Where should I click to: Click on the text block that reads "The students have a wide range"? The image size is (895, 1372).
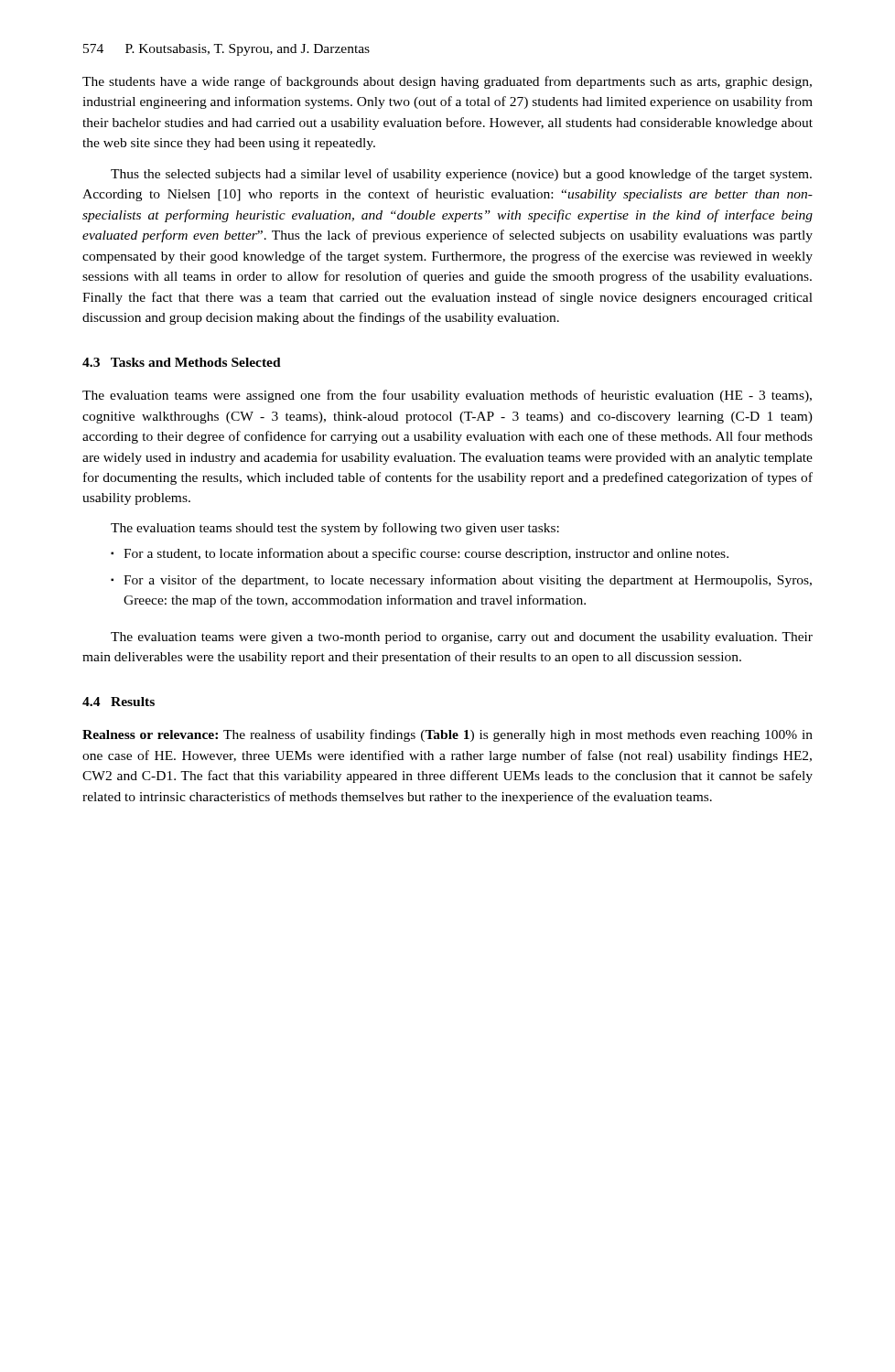(x=448, y=112)
